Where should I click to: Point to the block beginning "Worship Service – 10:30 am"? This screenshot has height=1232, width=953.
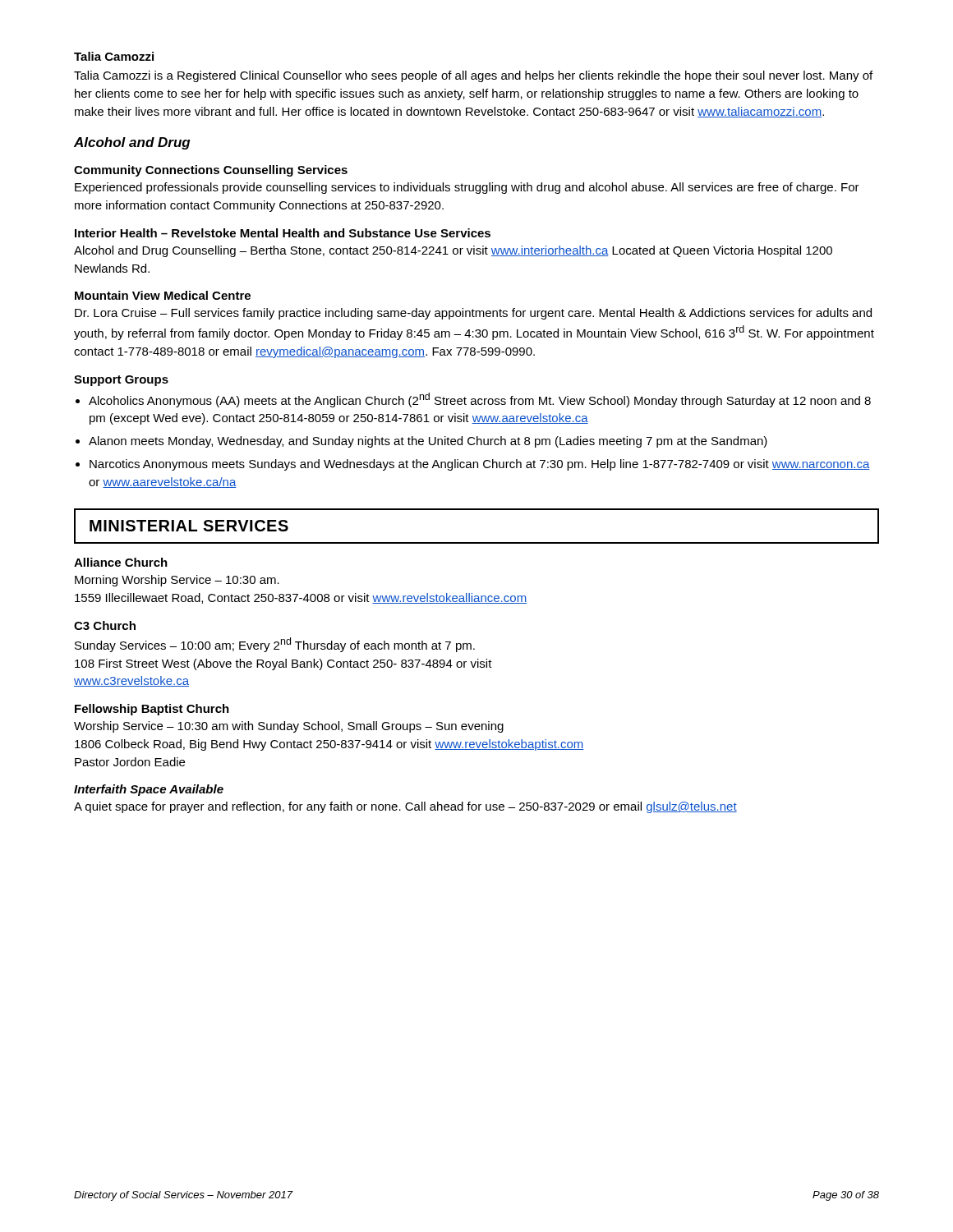476,744
